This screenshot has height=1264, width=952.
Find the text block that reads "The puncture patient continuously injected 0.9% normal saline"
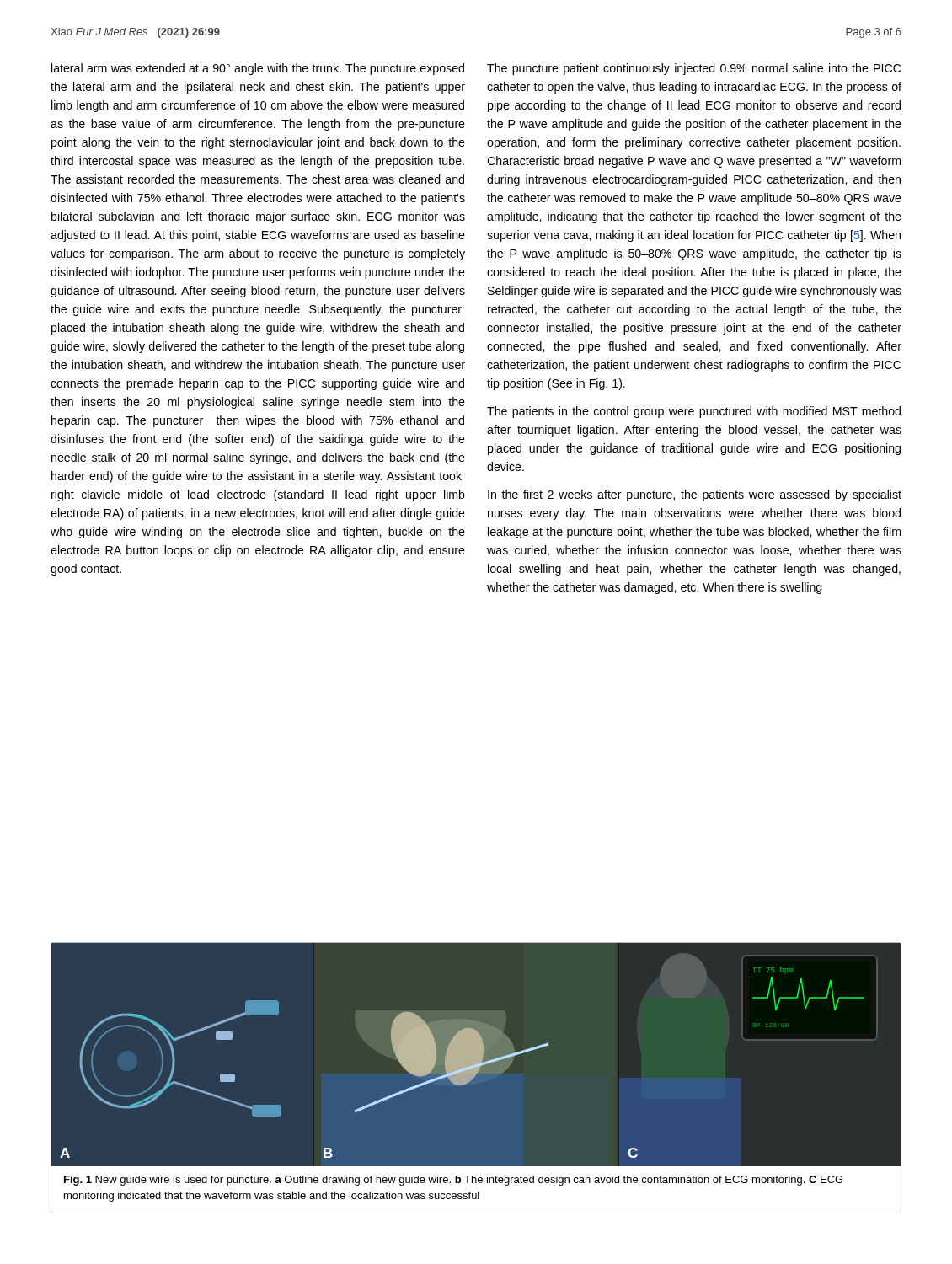point(694,328)
